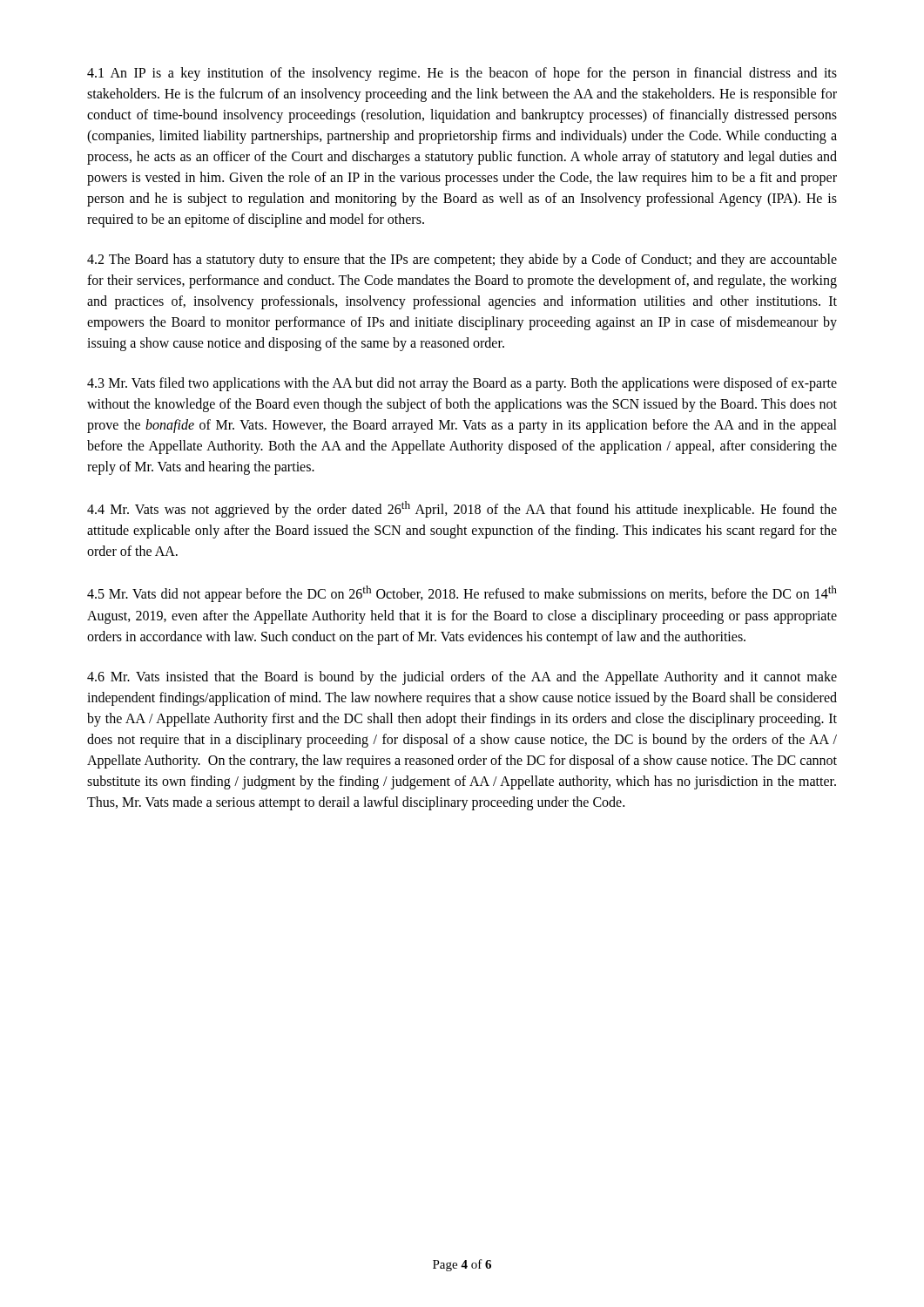
Task: Navigate to the text block starting "5 Mr. Vats did not appear before"
Action: (462, 613)
